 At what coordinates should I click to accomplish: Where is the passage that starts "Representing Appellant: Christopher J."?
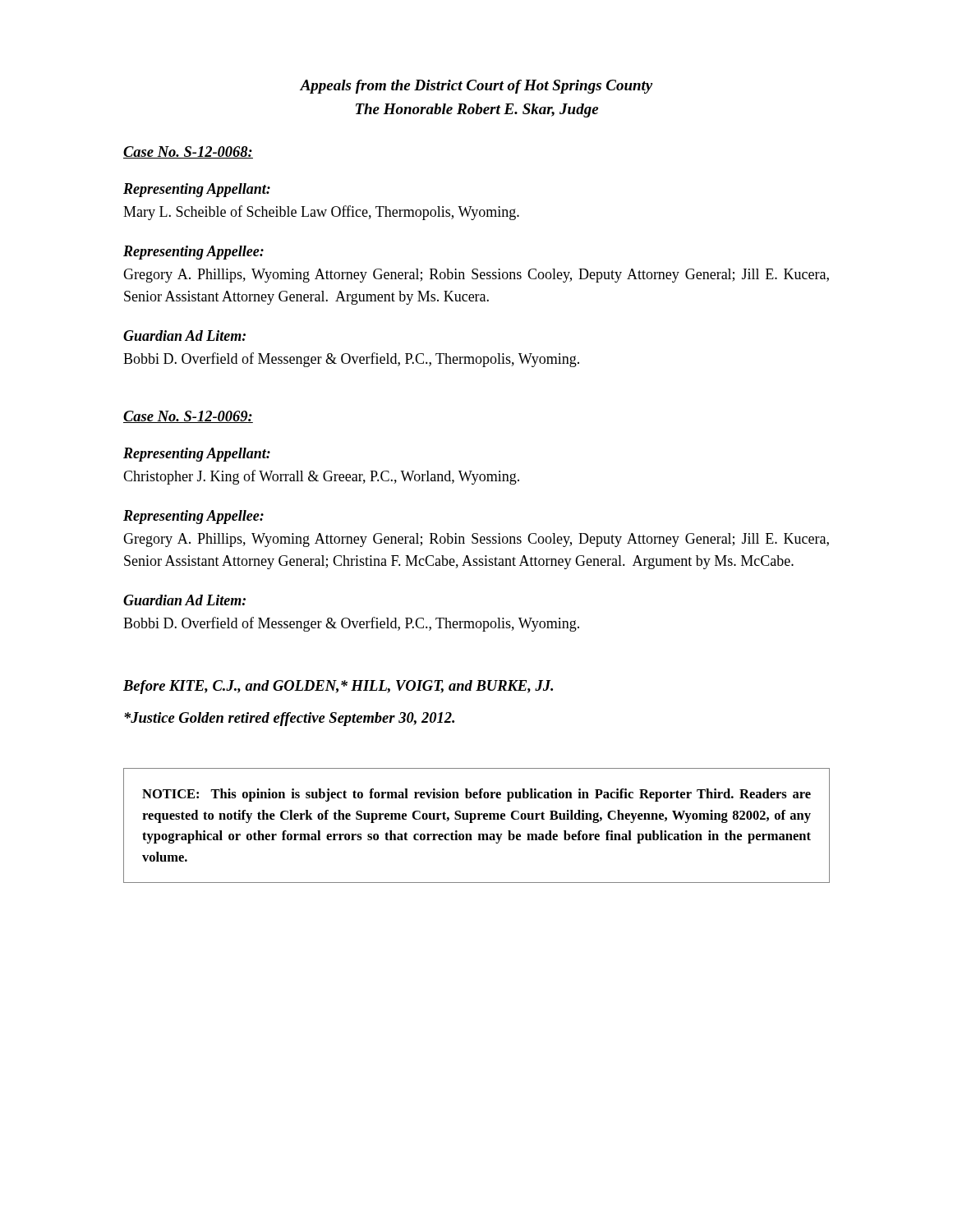(x=476, y=466)
